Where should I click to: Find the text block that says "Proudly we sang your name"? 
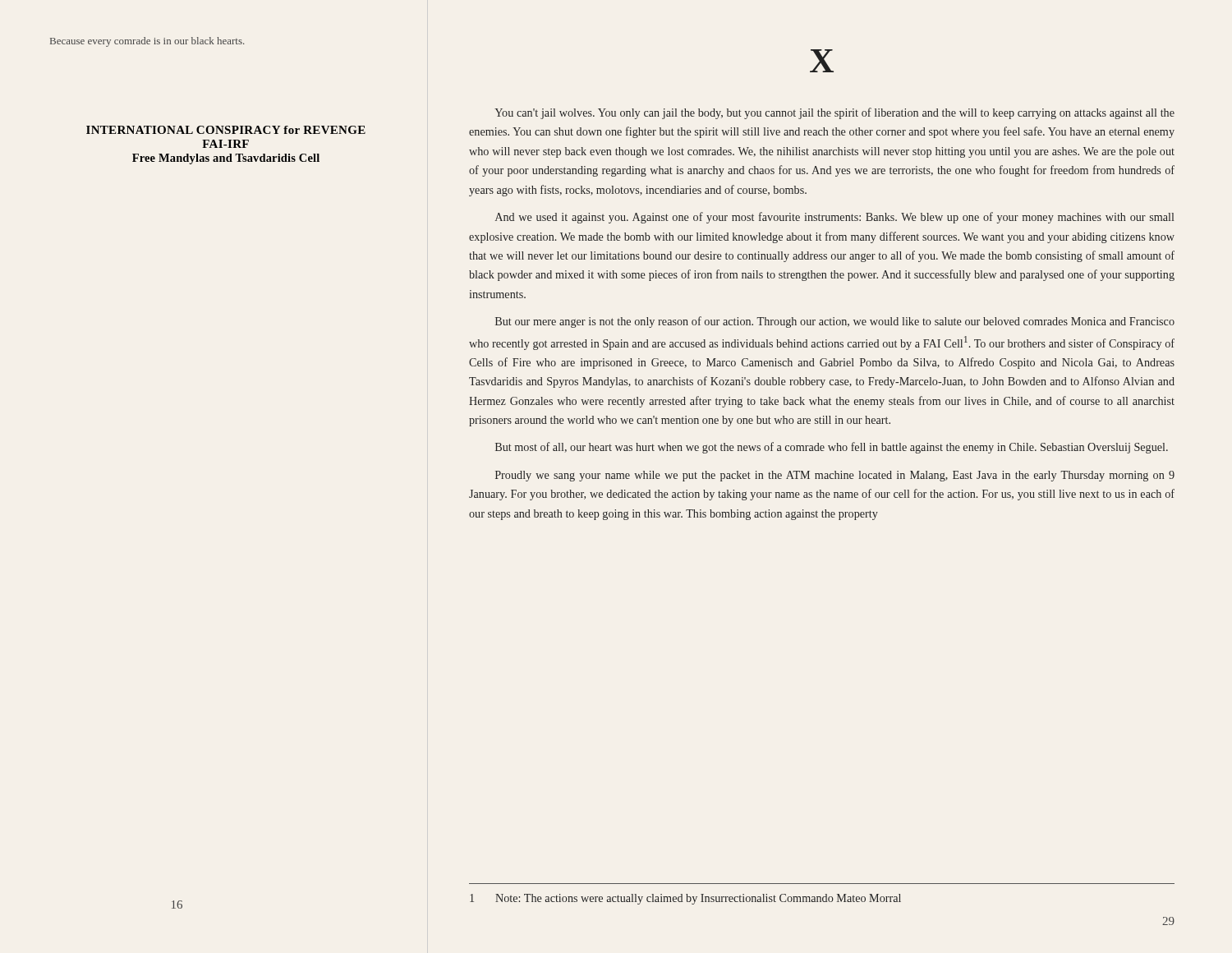click(822, 495)
